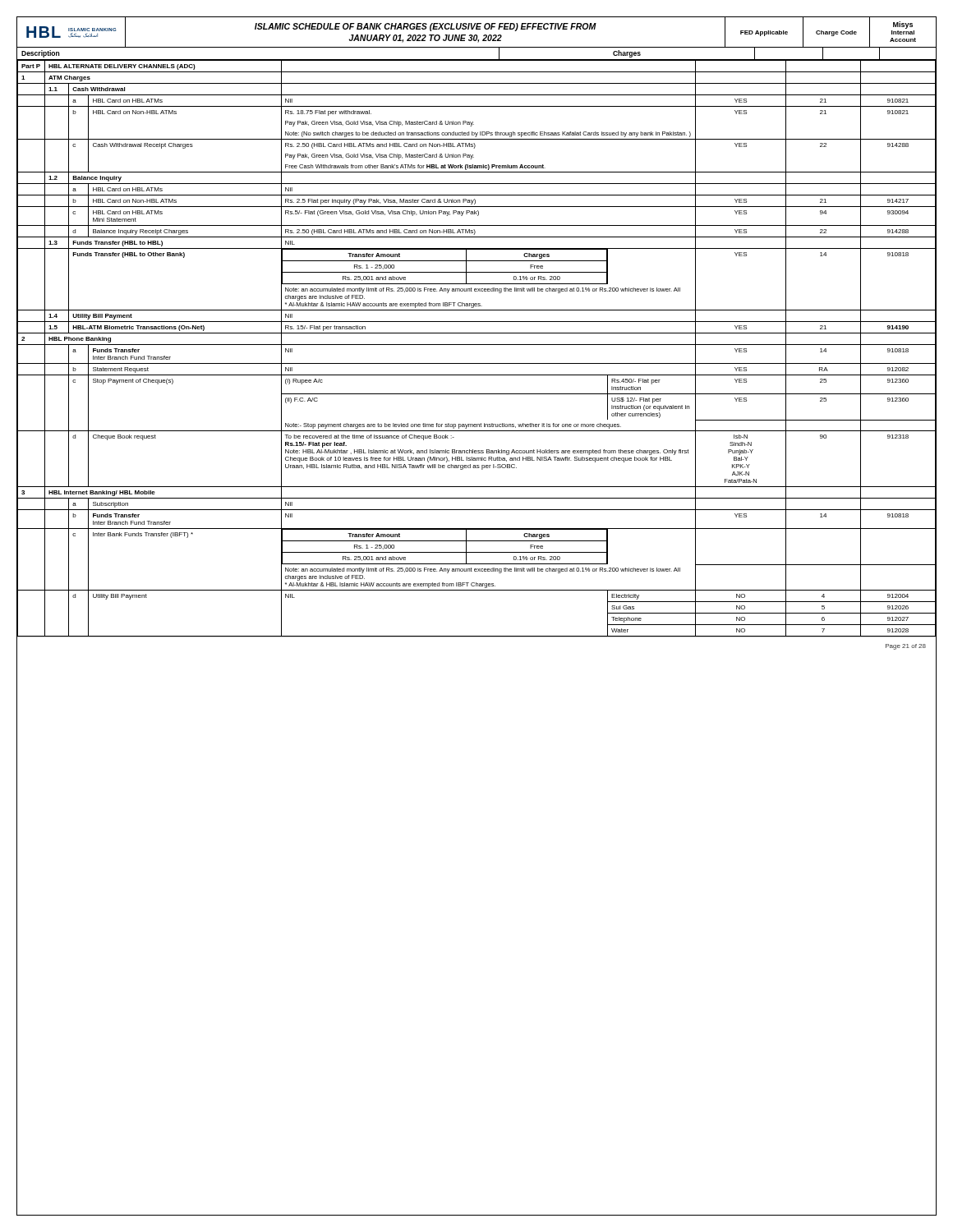Locate a table
953x1232 pixels.
(476, 348)
